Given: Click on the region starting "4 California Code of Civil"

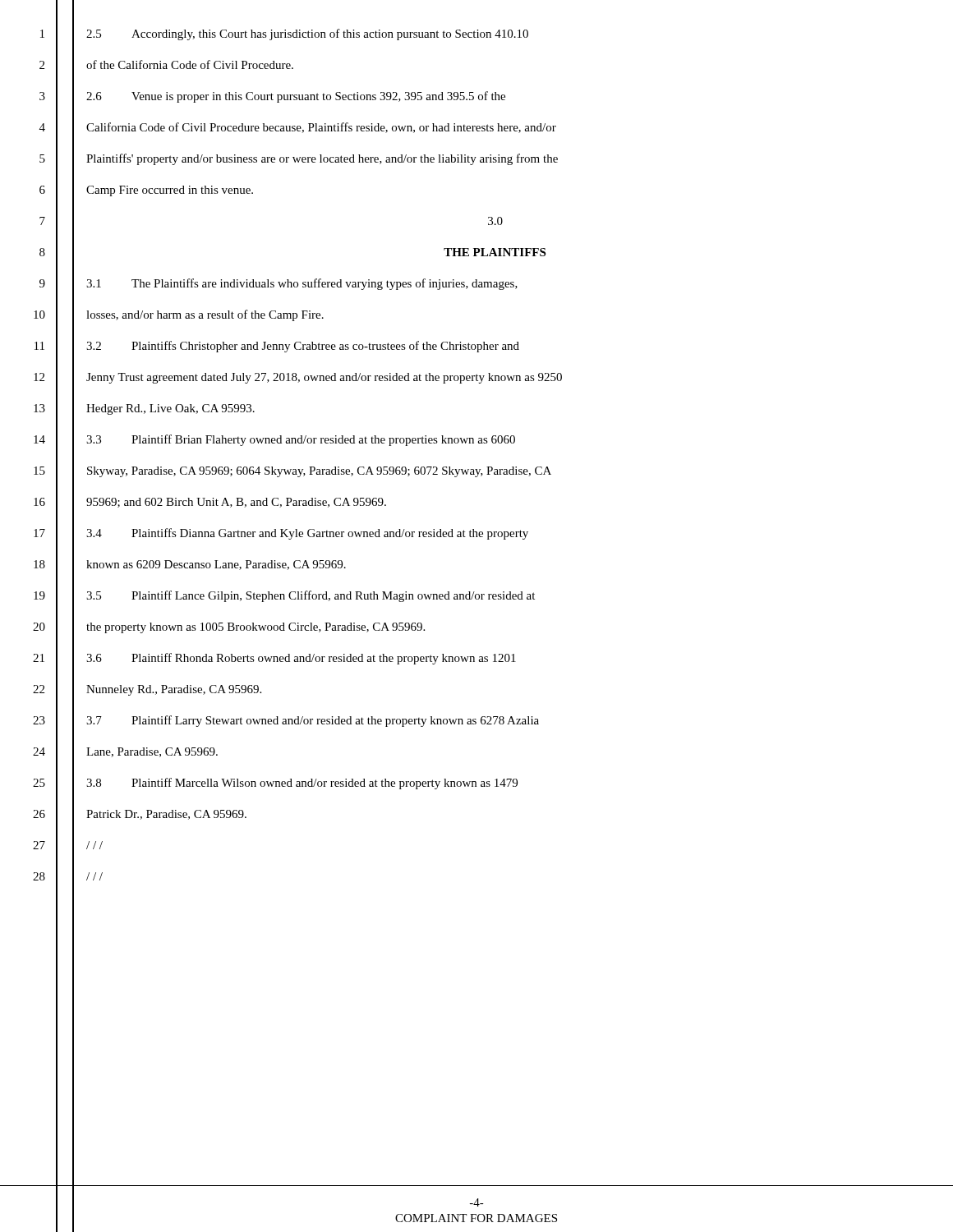Looking at the screenshot, I should (x=495, y=128).
